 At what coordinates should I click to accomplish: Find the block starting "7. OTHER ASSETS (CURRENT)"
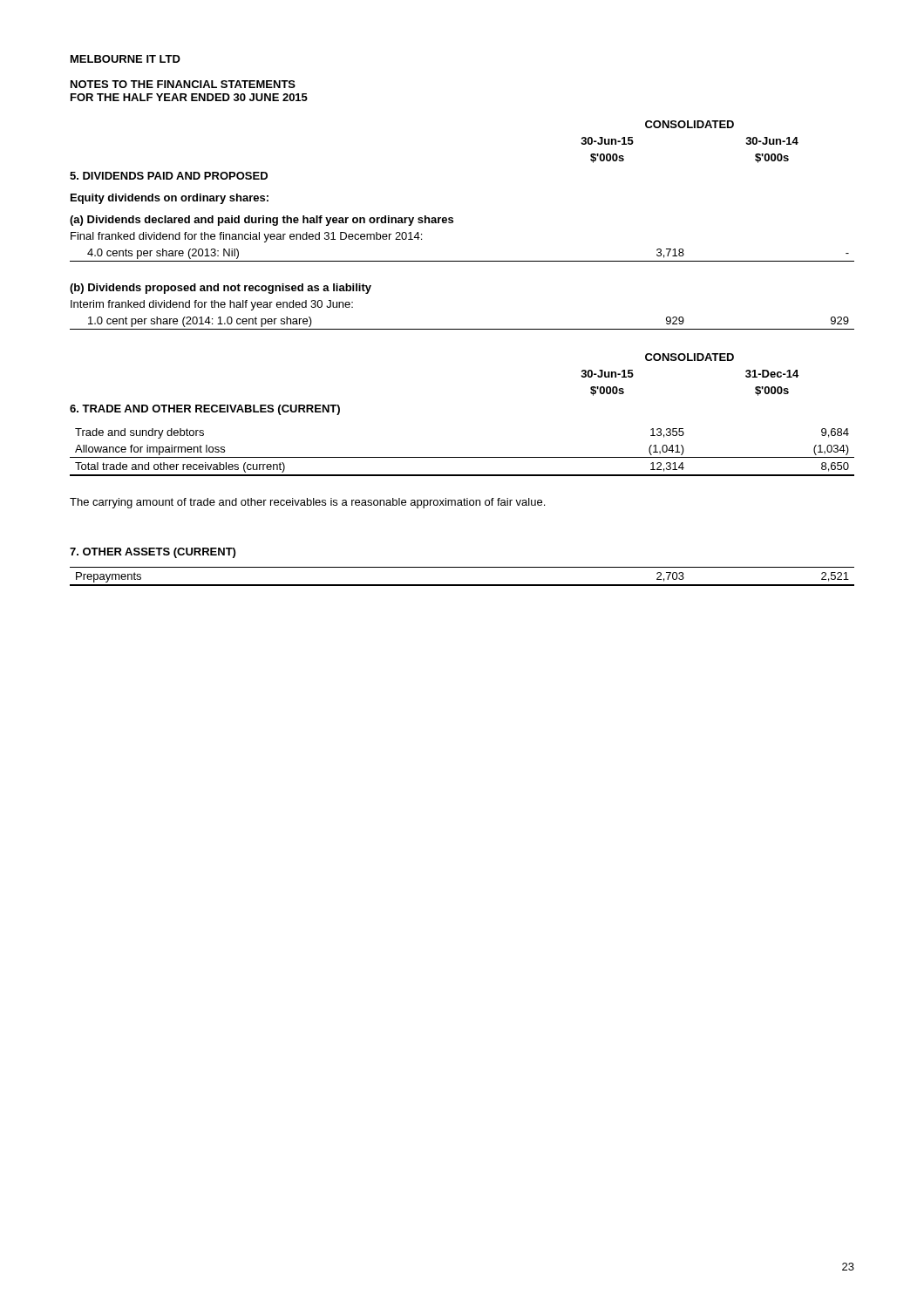coord(153,552)
